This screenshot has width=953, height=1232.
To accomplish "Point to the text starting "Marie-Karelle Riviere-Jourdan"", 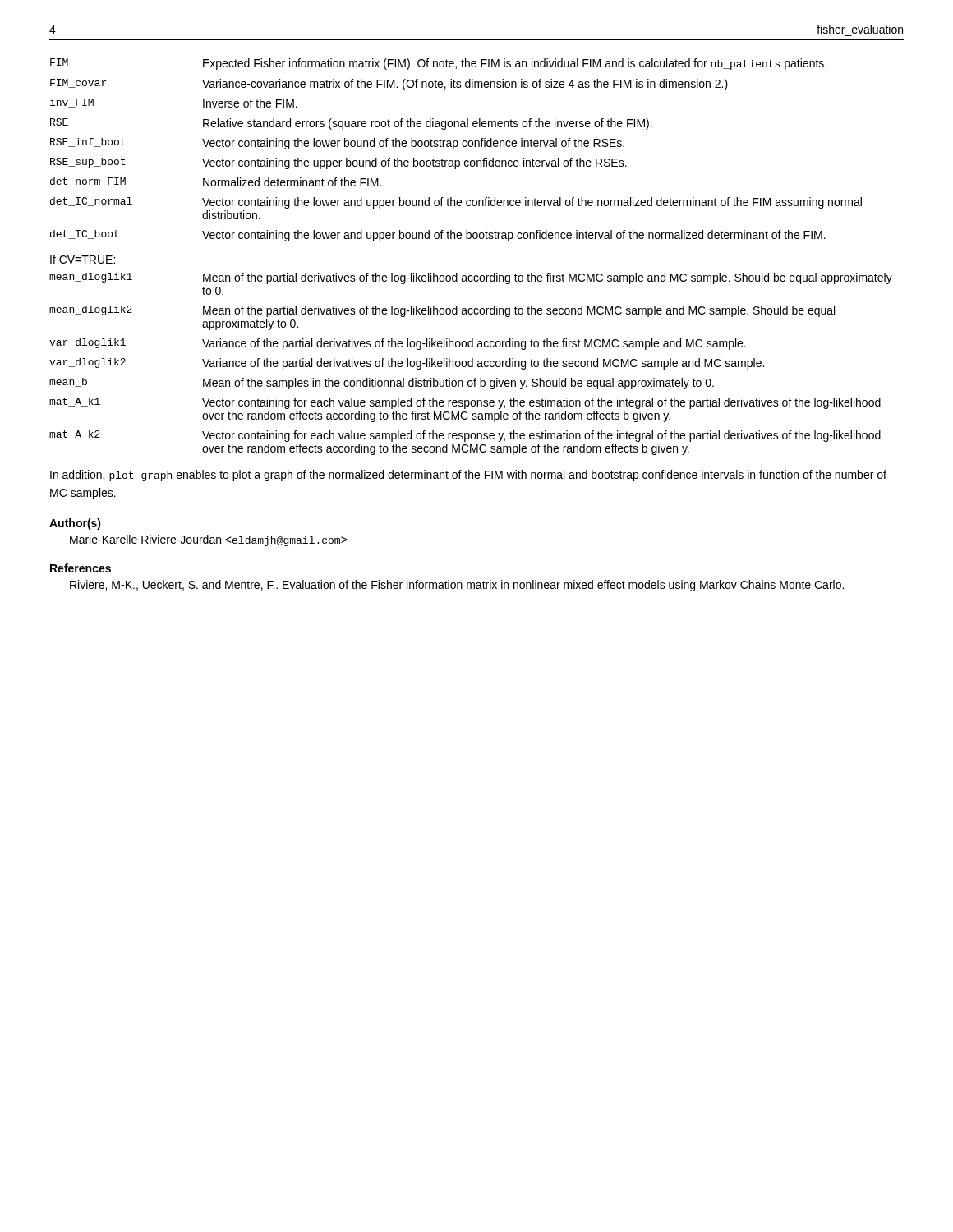I will click(208, 540).
